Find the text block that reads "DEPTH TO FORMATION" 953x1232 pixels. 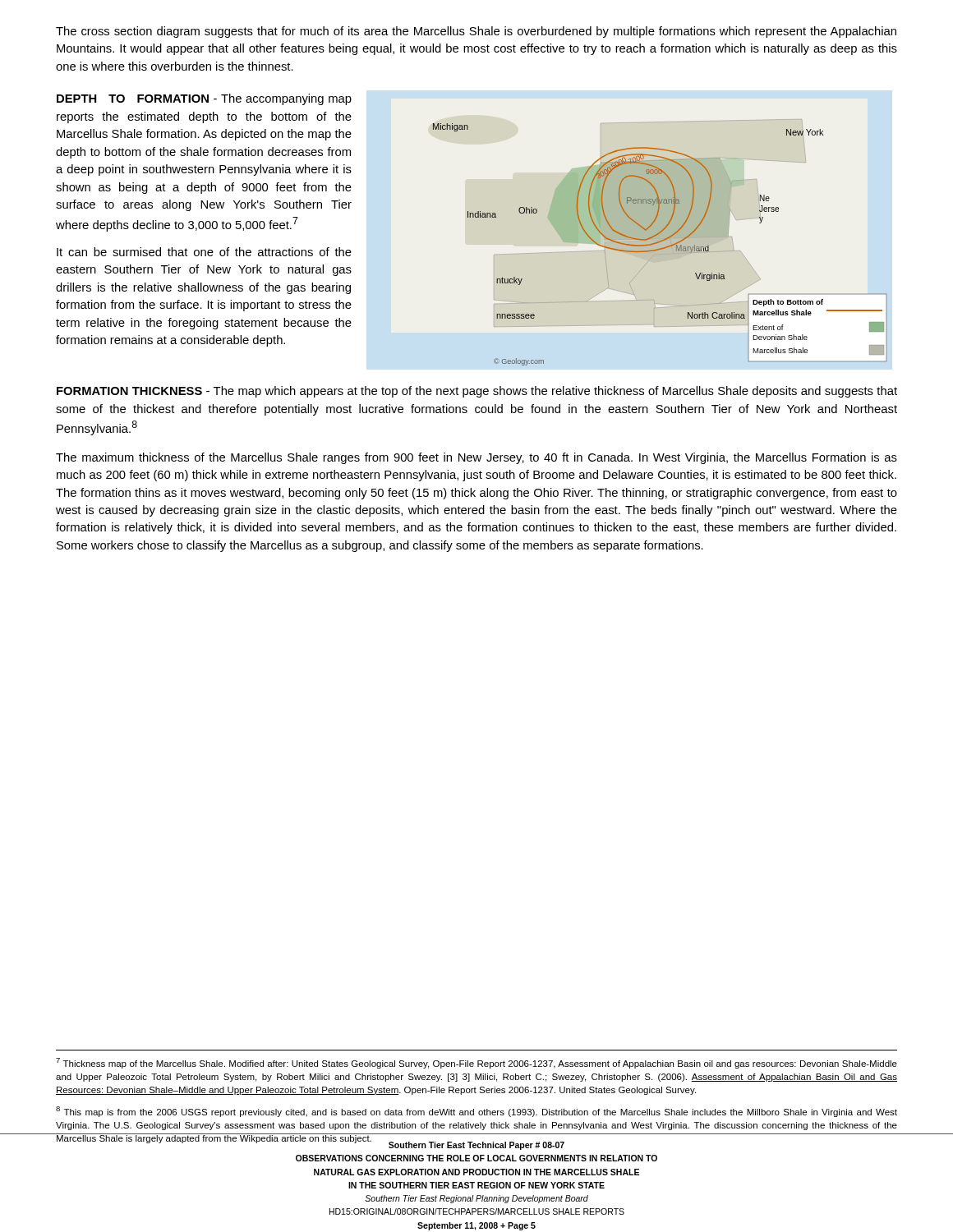click(204, 220)
